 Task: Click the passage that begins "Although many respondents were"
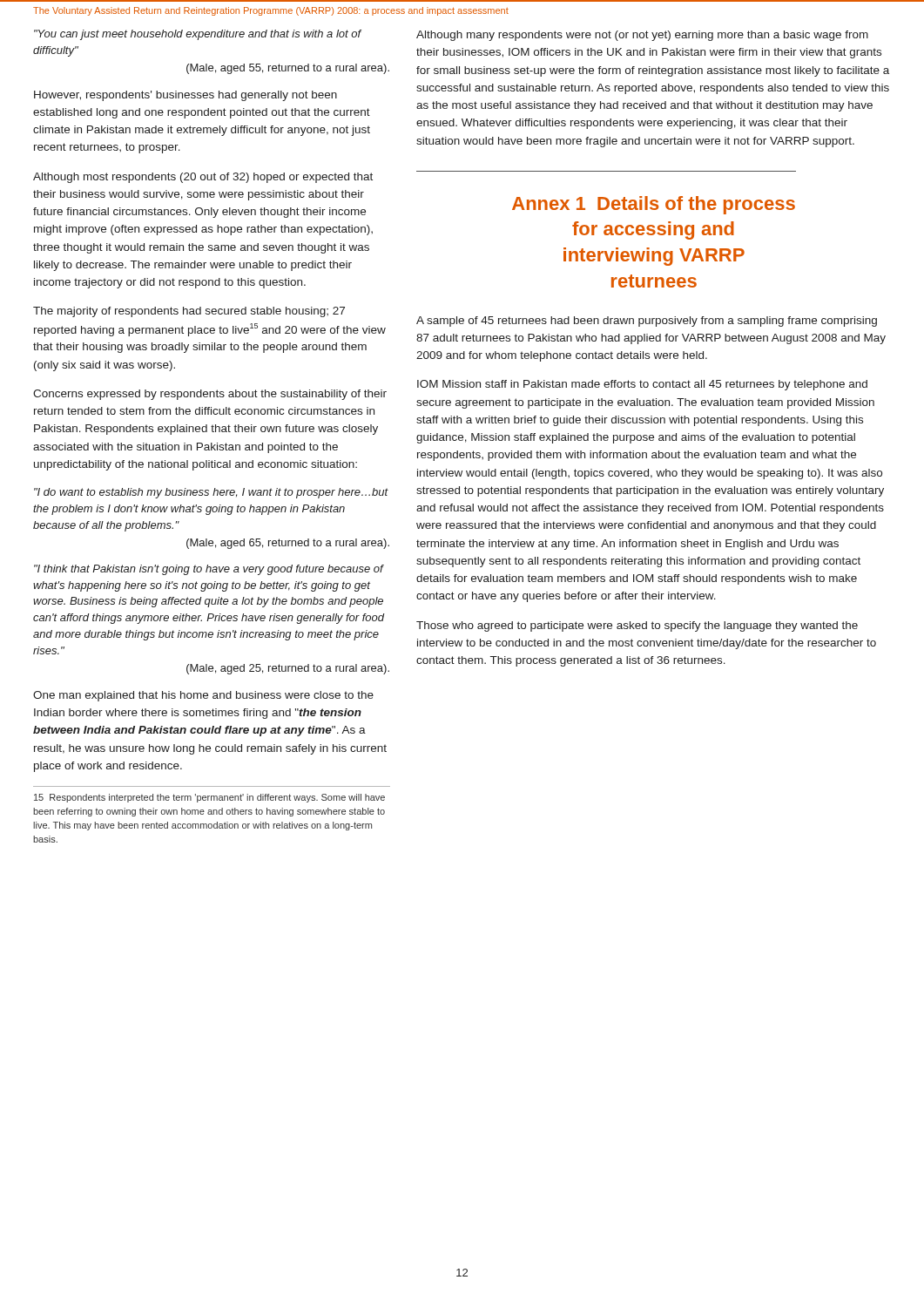click(653, 87)
